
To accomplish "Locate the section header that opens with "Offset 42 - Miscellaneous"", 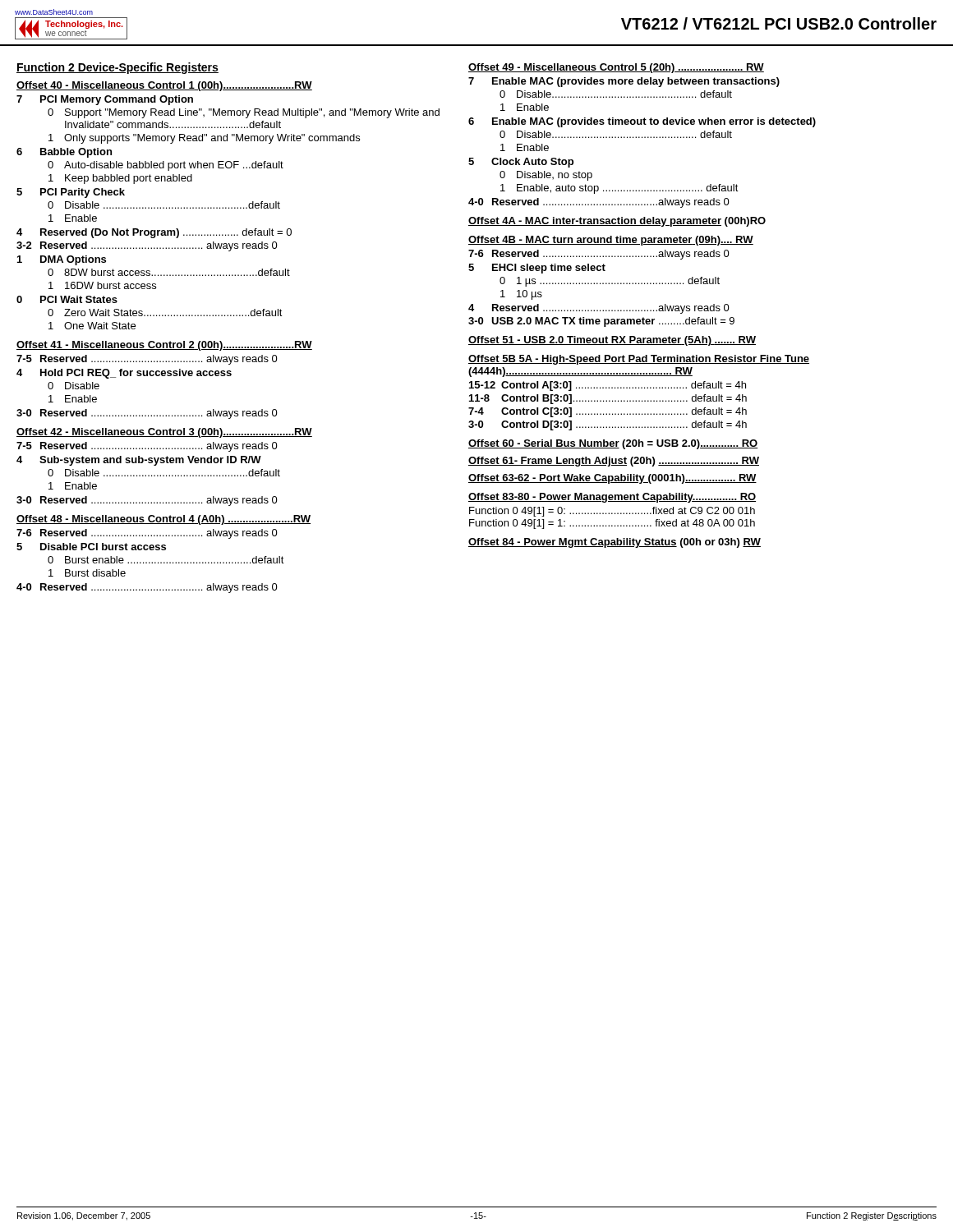I will click(x=164, y=432).
